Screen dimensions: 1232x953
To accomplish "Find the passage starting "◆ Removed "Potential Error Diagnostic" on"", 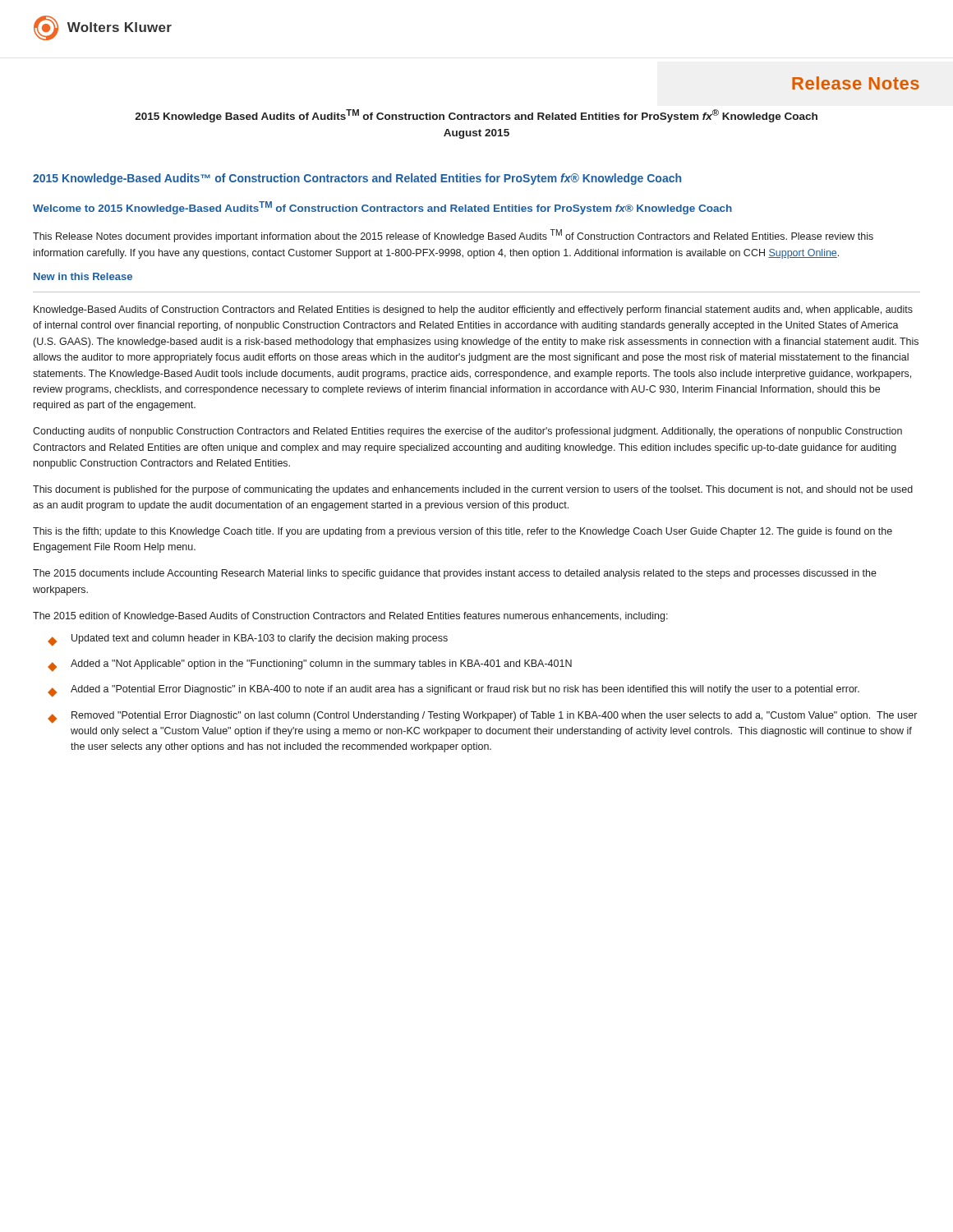I will (x=476, y=732).
